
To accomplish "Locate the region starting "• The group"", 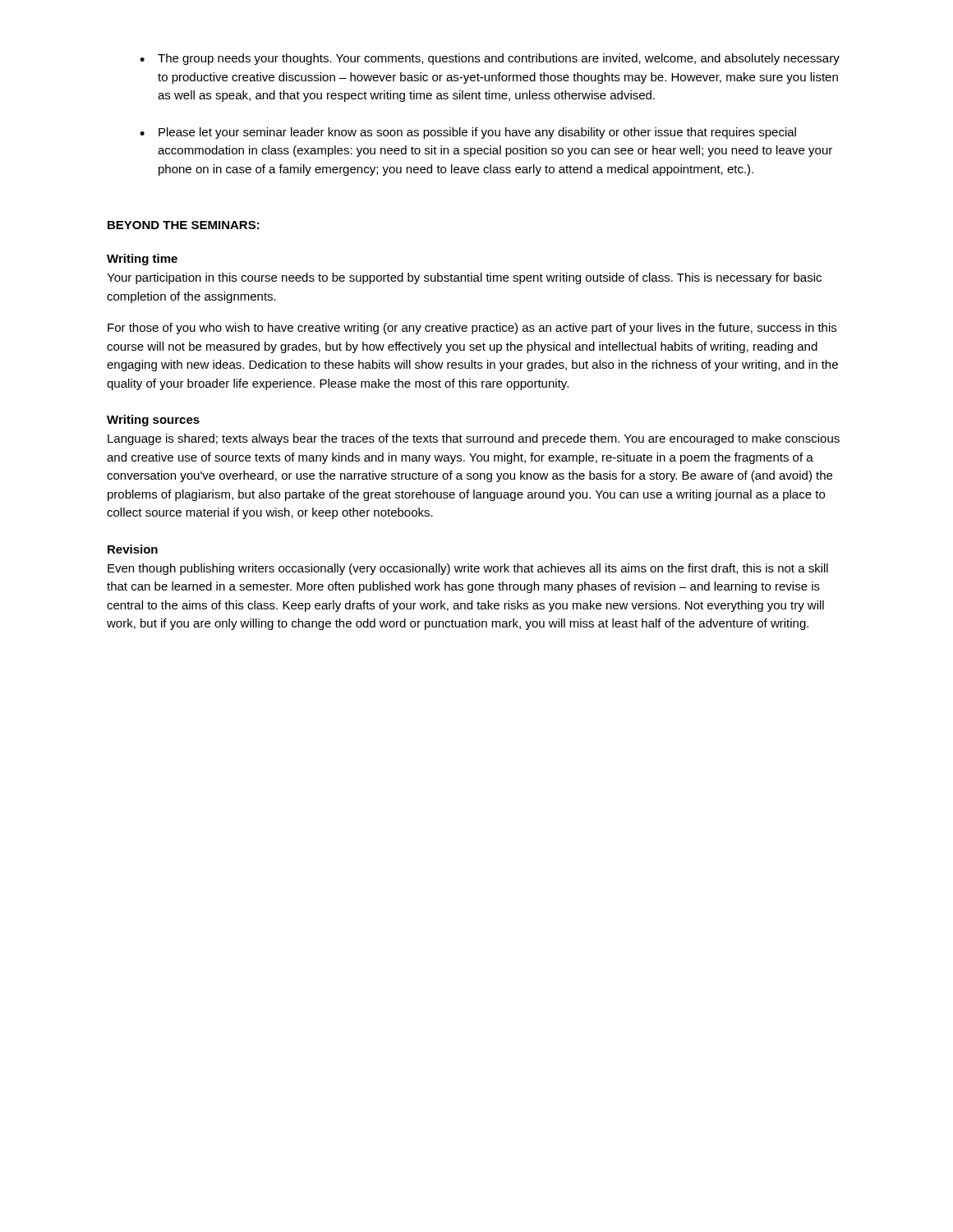I will (x=493, y=77).
